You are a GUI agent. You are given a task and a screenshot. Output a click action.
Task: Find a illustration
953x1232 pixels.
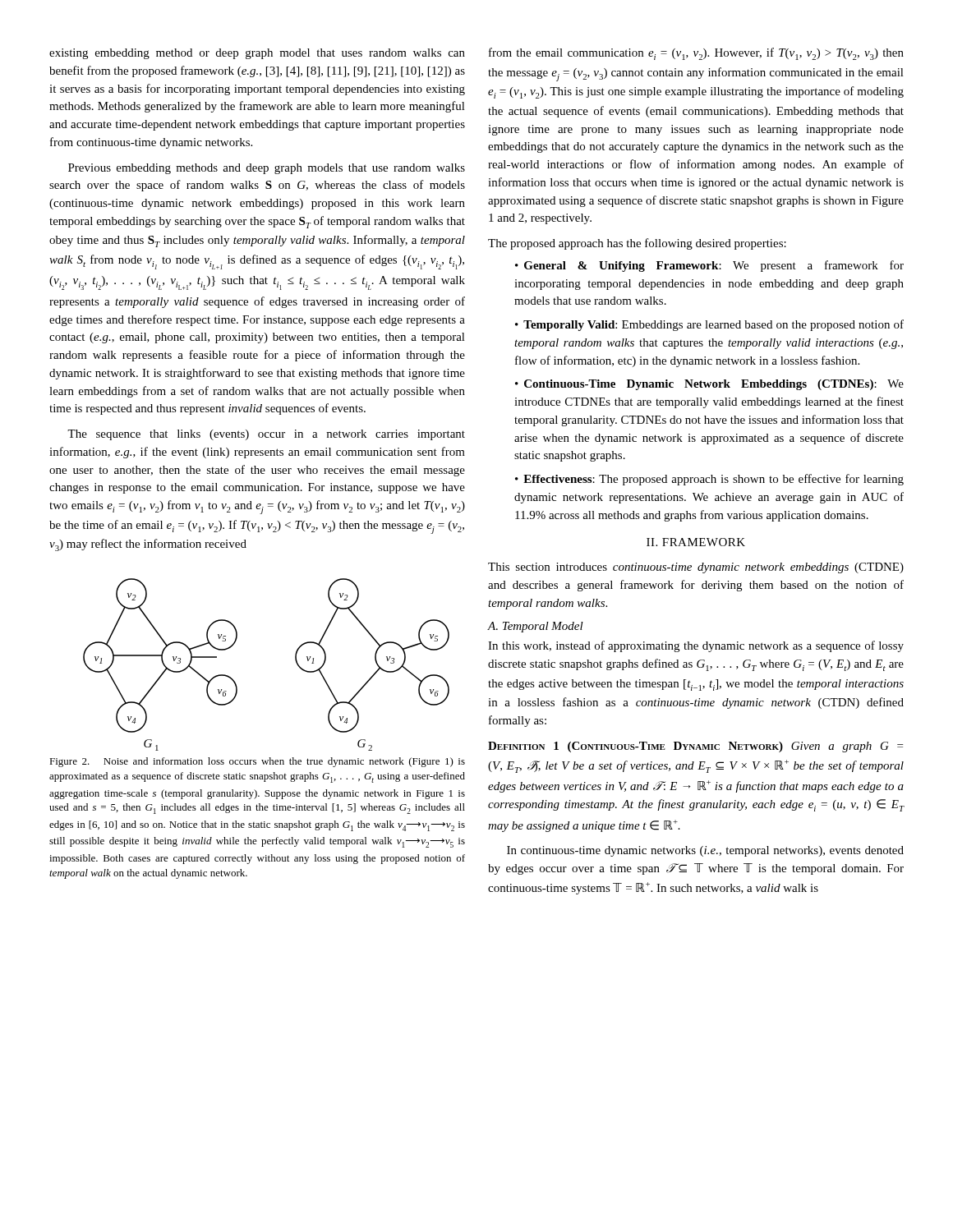pyautogui.click(x=257, y=657)
